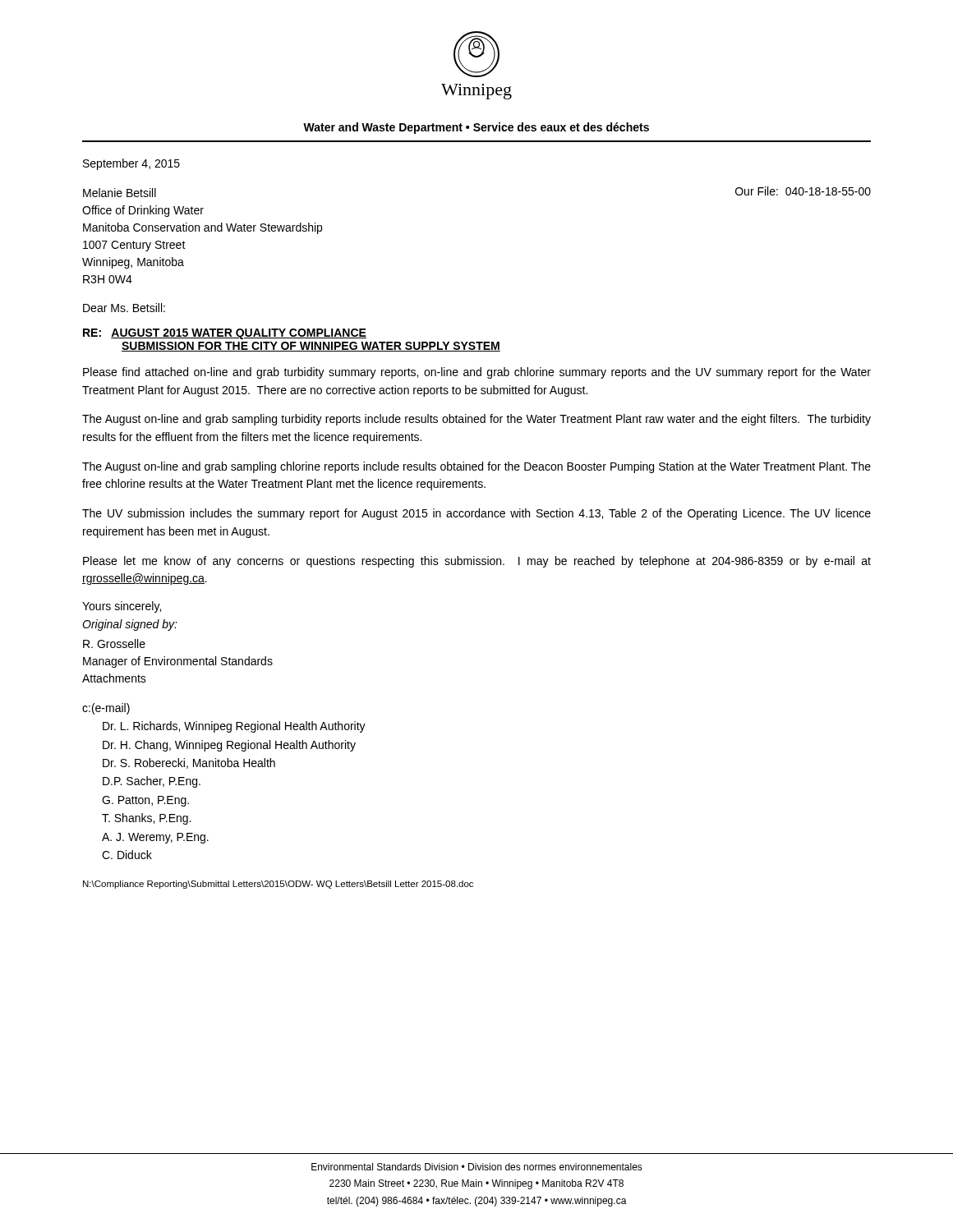This screenshot has width=953, height=1232.
Task: Navigate to the text starting "RE: AUGUST 2015 WATER QUALITY COMPLIANCE SUBMISSION FOR"
Action: pos(291,339)
